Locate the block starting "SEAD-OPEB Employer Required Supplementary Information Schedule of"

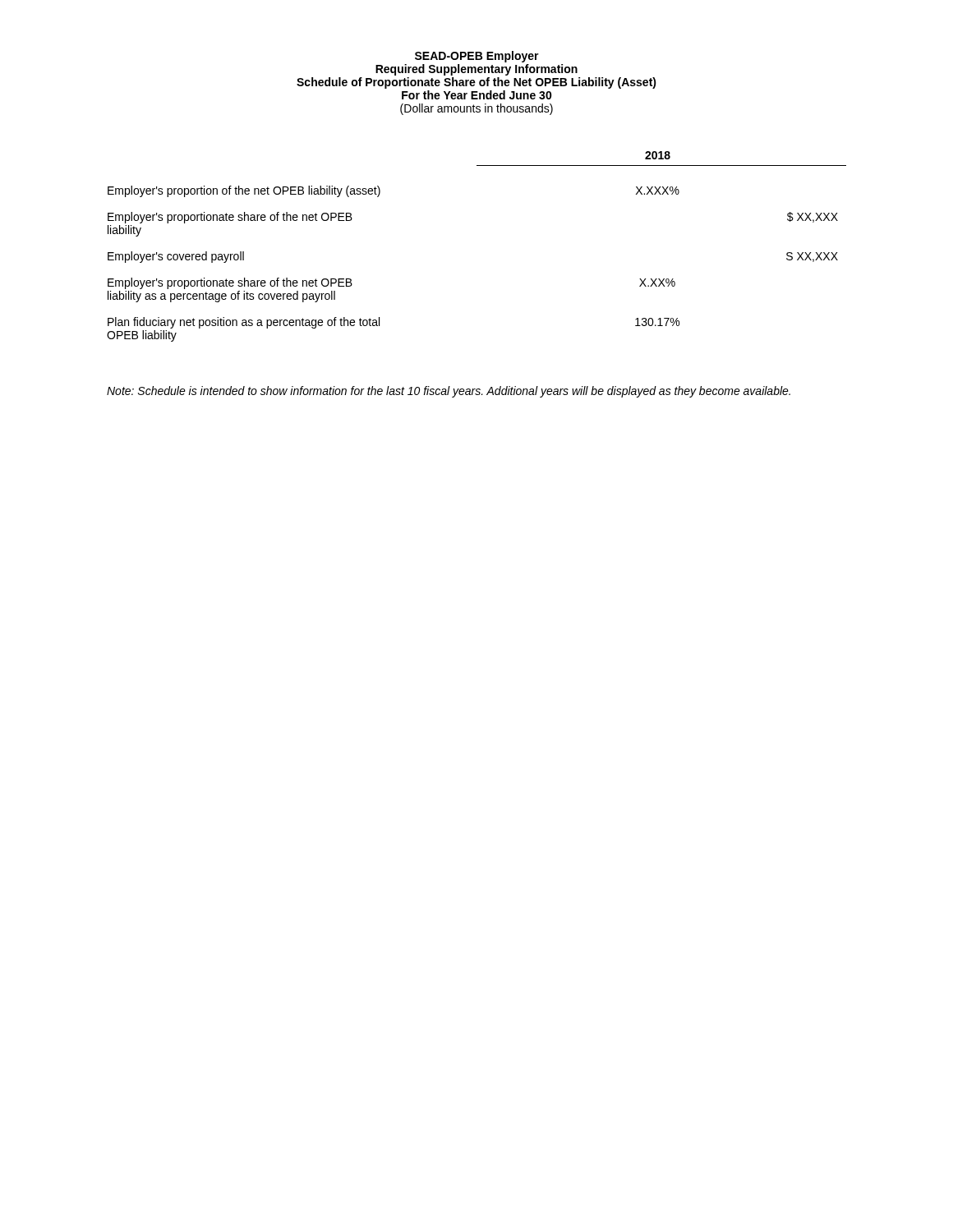[x=476, y=82]
